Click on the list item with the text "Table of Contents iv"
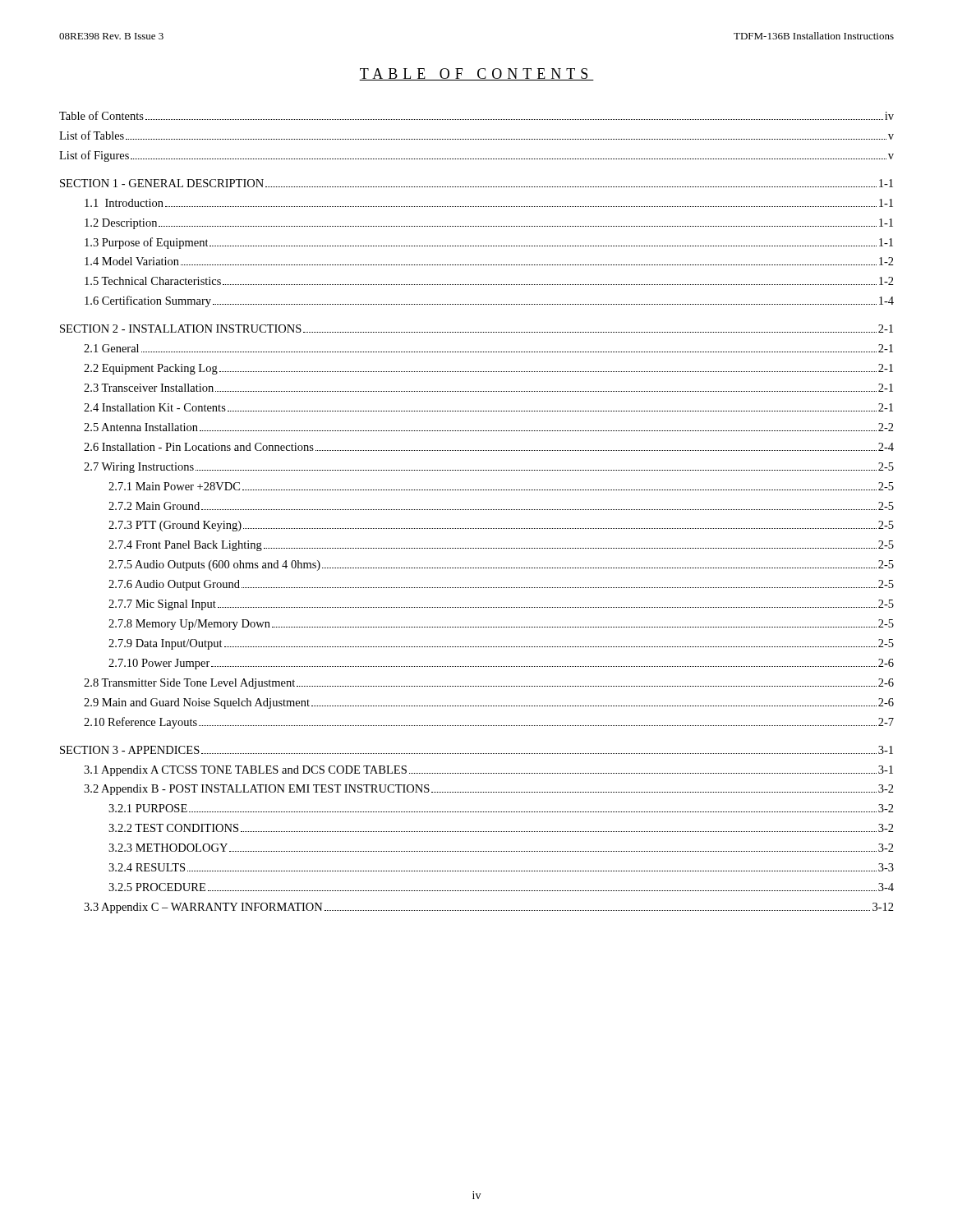953x1232 pixels. (476, 117)
